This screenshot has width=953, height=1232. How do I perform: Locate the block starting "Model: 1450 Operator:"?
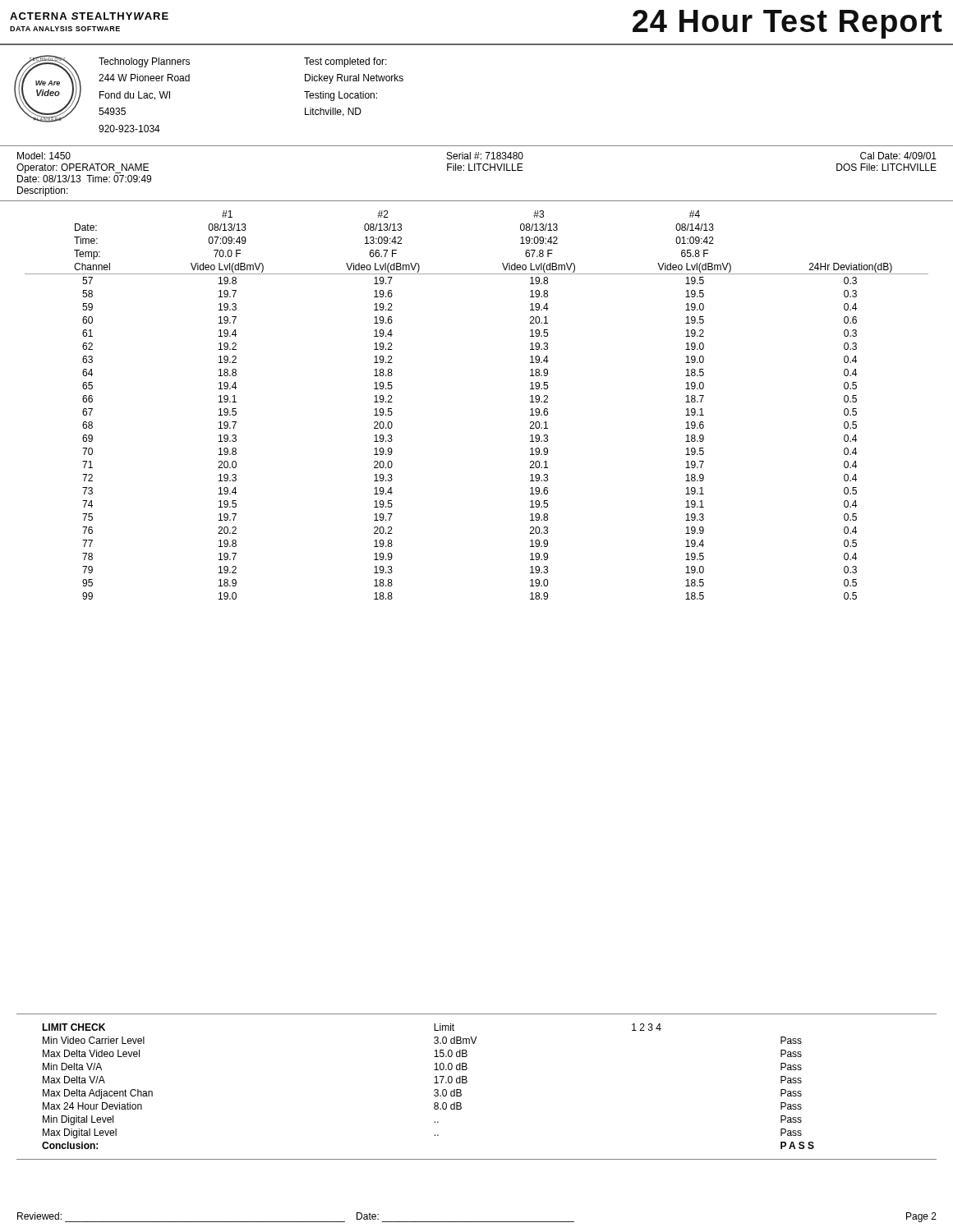[x=84, y=173]
